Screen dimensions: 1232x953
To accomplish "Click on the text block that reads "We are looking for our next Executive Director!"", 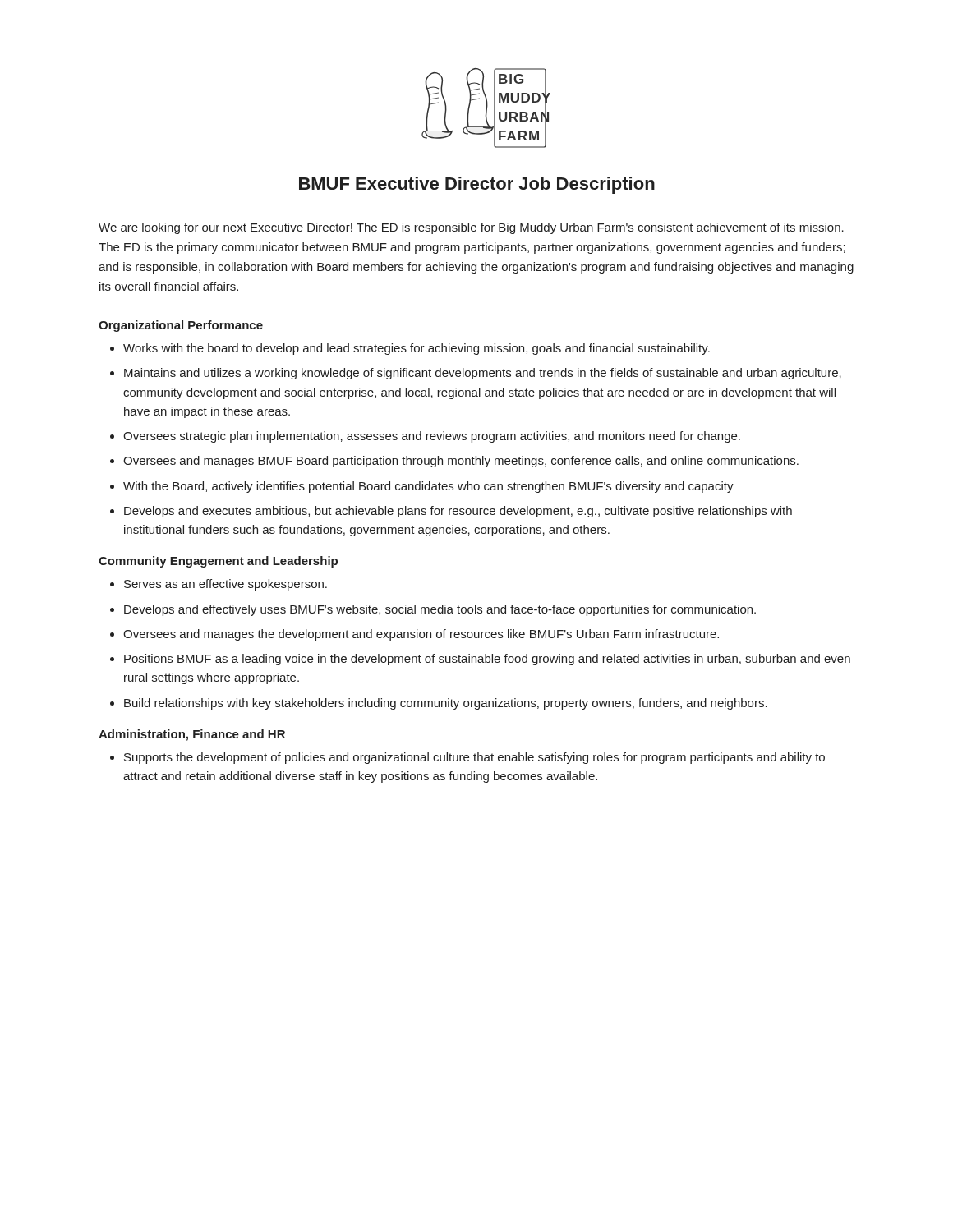I will 476,257.
